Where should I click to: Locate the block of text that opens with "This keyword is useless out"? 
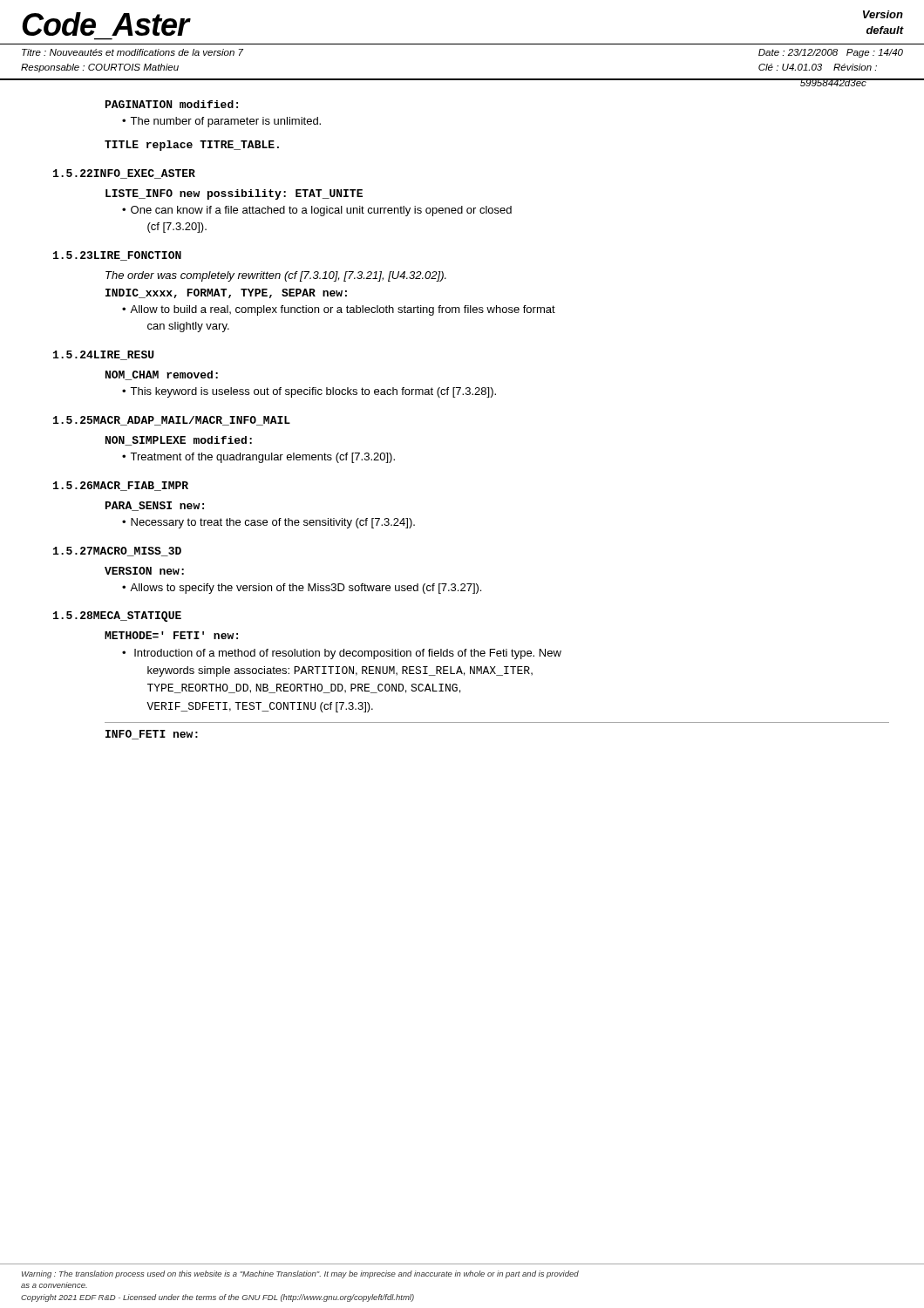(314, 391)
